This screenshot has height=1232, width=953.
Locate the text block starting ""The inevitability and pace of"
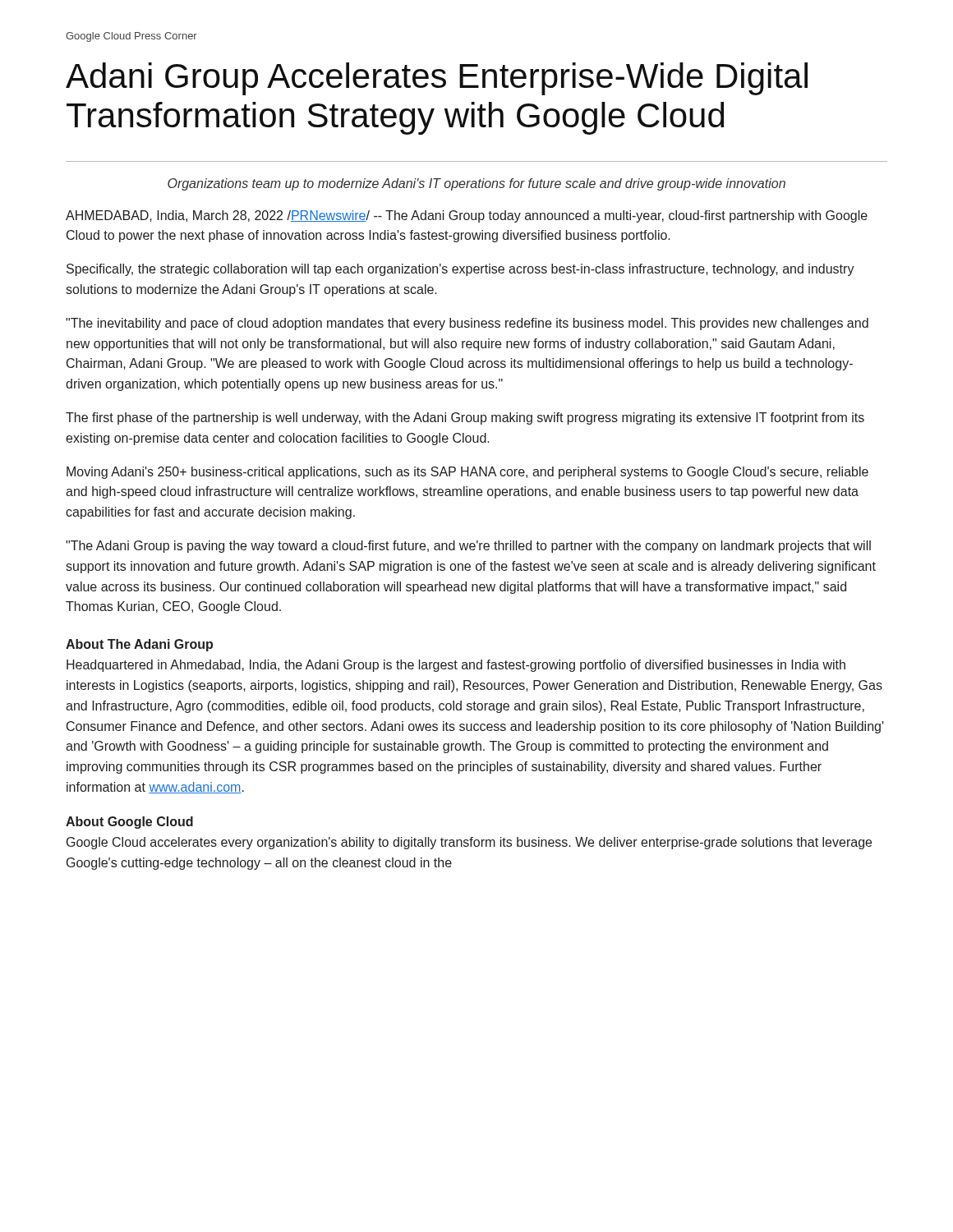467,354
